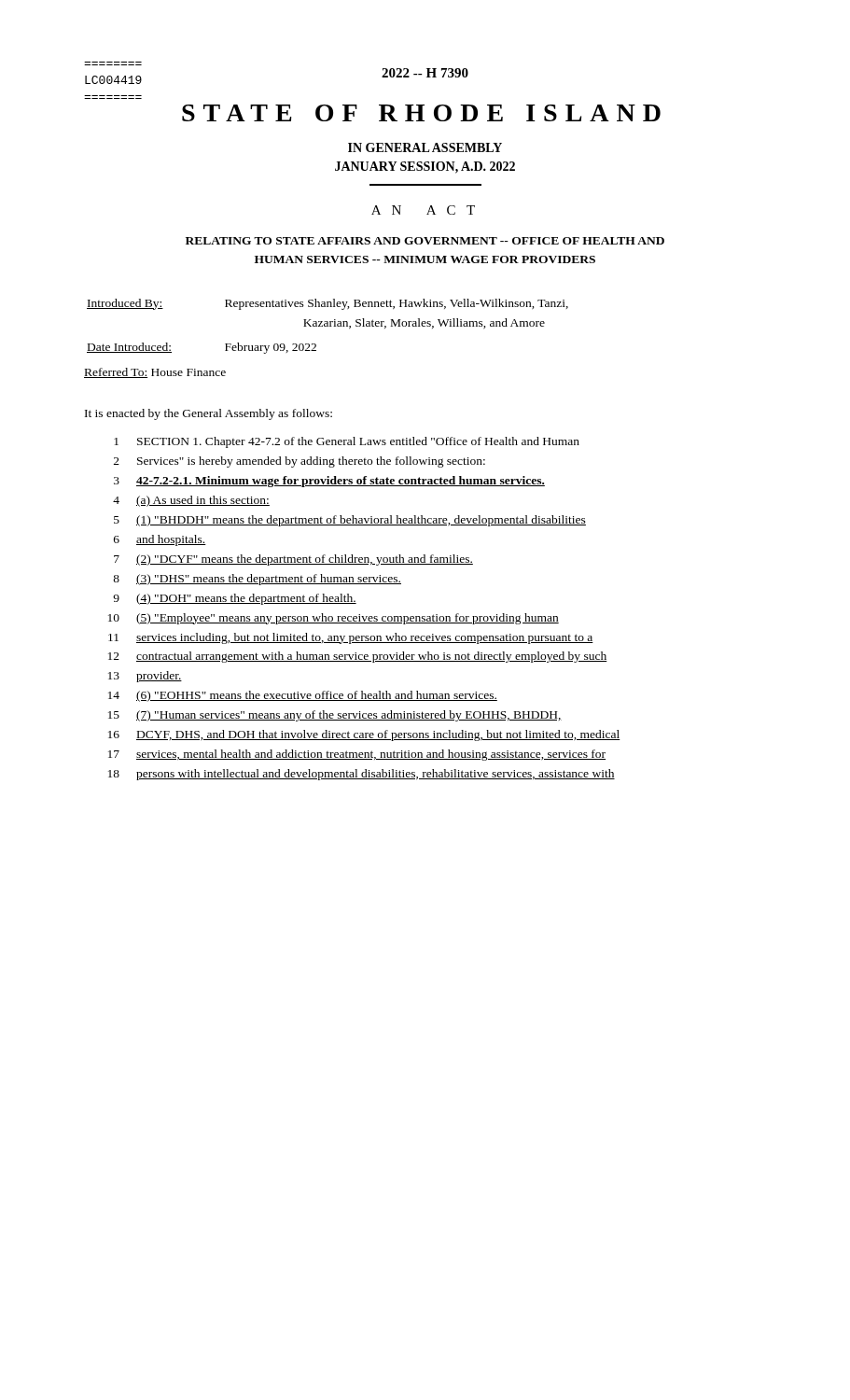This screenshot has width=850, height=1400.
Task: Click on the list item containing "3 42-7.2-2.1. Minimum wage for"
Action: click(x=425, y=481)
